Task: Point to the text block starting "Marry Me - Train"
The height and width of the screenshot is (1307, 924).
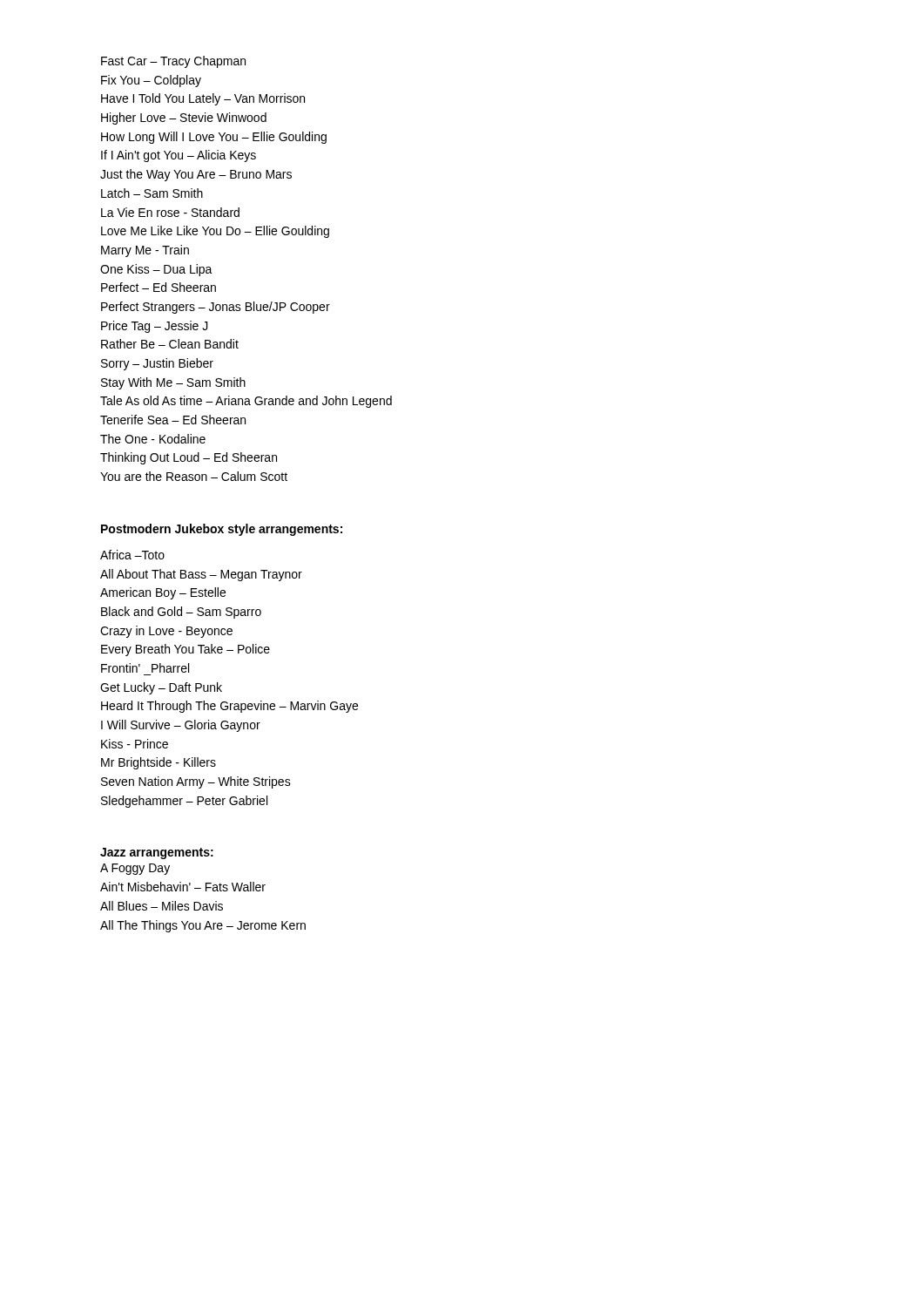Action: tap(145, 250)
